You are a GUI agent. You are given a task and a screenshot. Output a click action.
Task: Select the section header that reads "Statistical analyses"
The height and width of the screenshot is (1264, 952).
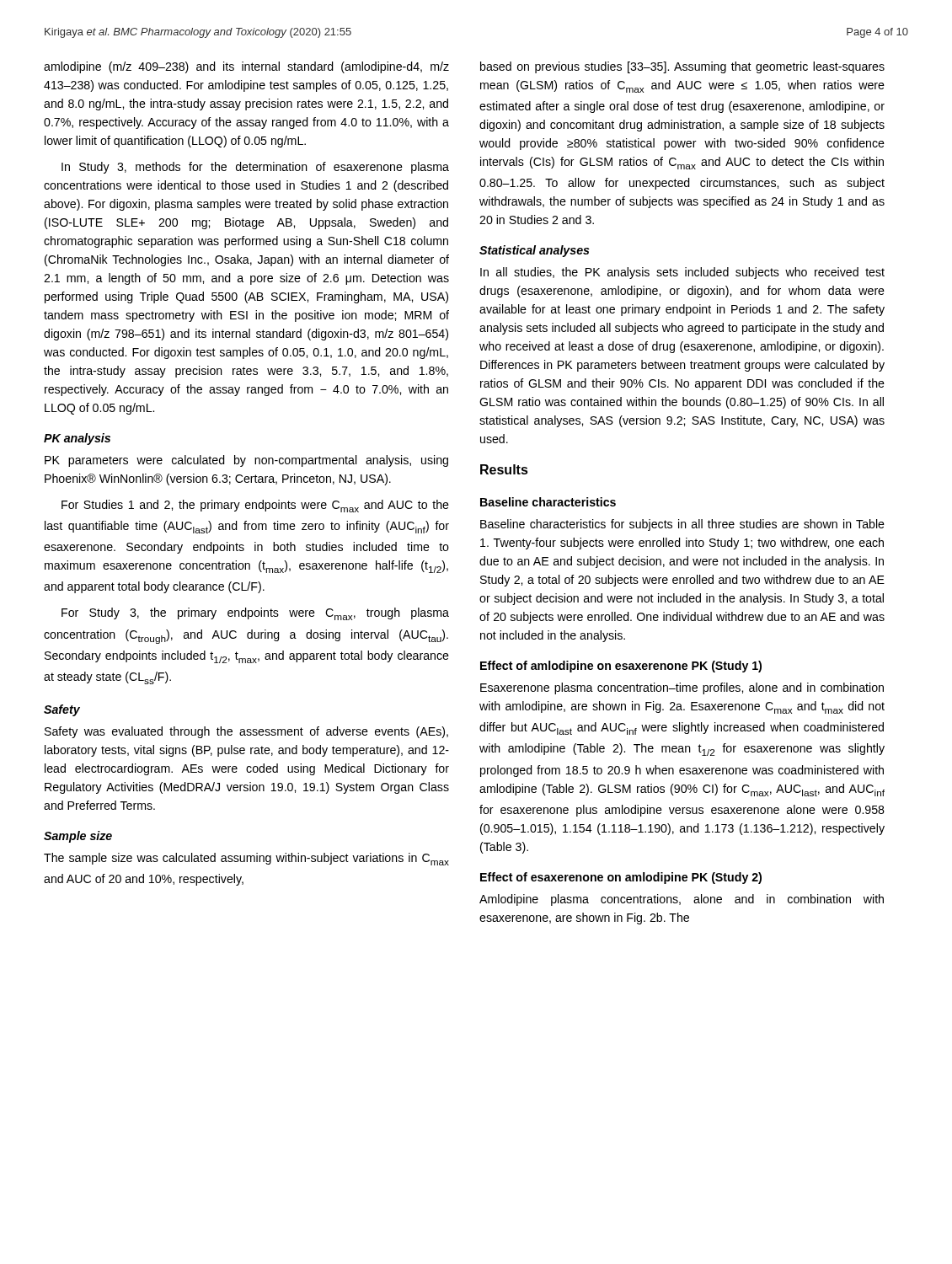tap(535, 251)
